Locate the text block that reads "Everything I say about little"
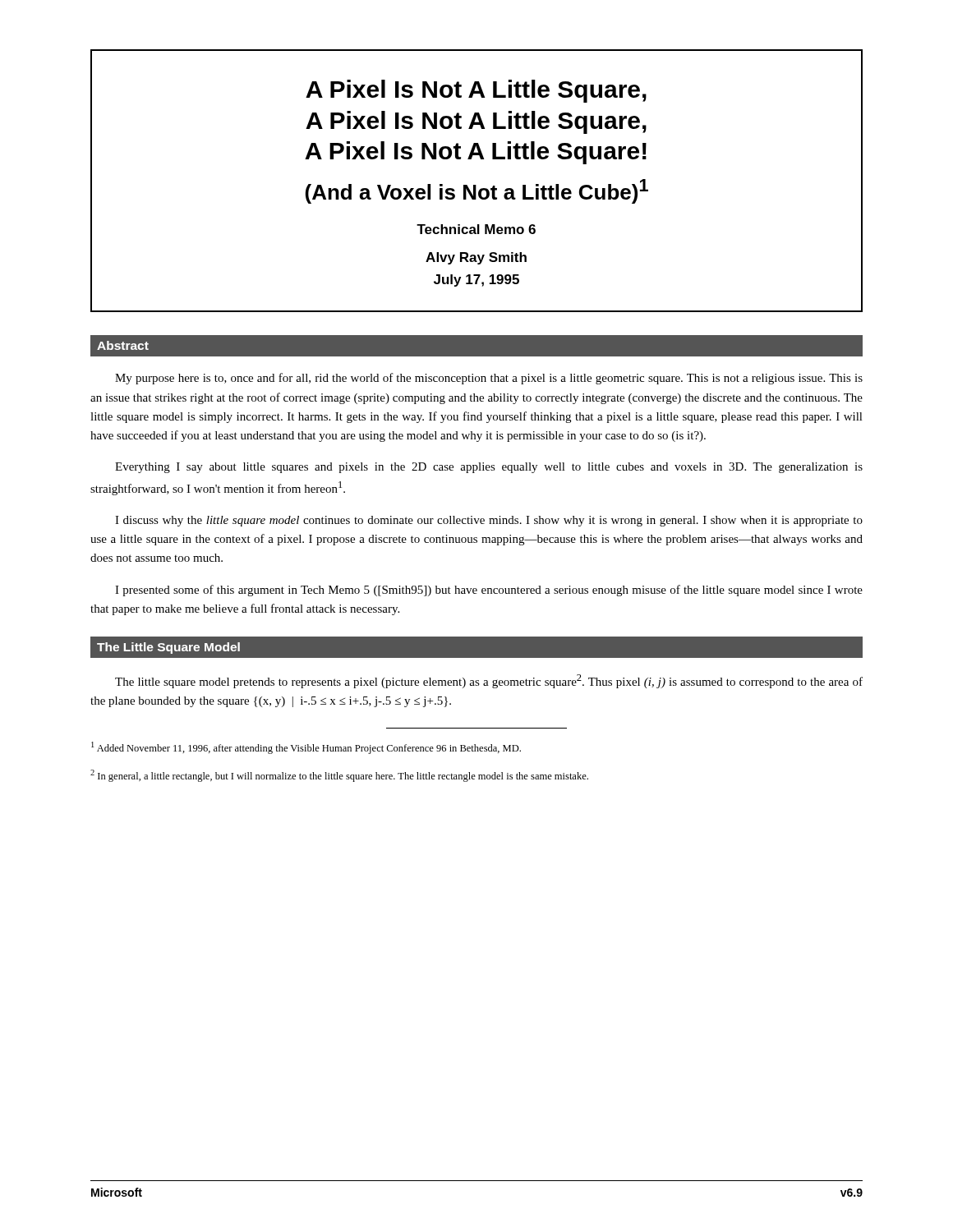The width and height of the screenshot is (953, 1232). [x=476, y=478]
